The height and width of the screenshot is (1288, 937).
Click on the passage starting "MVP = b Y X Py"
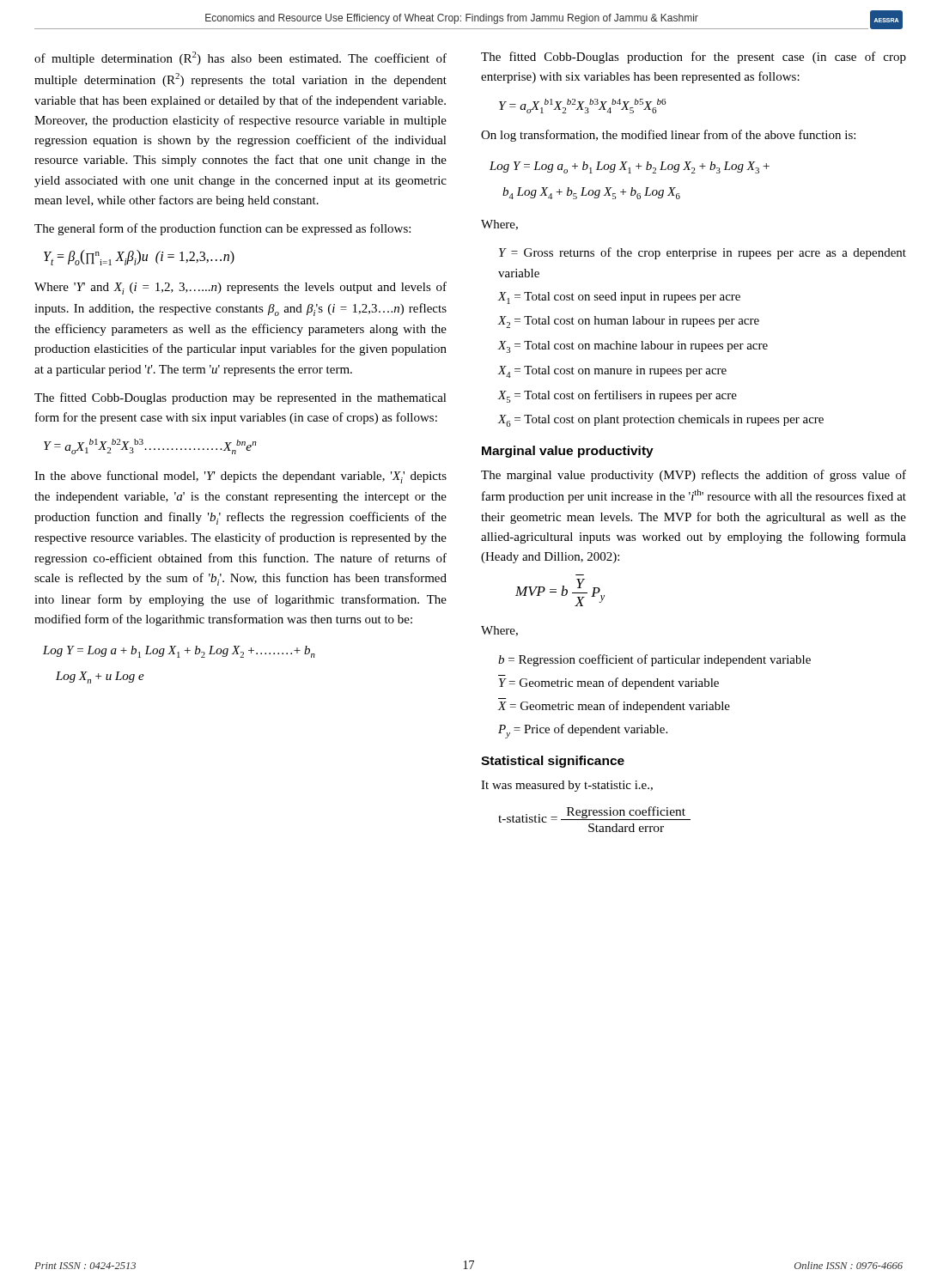tap(560, 593)
